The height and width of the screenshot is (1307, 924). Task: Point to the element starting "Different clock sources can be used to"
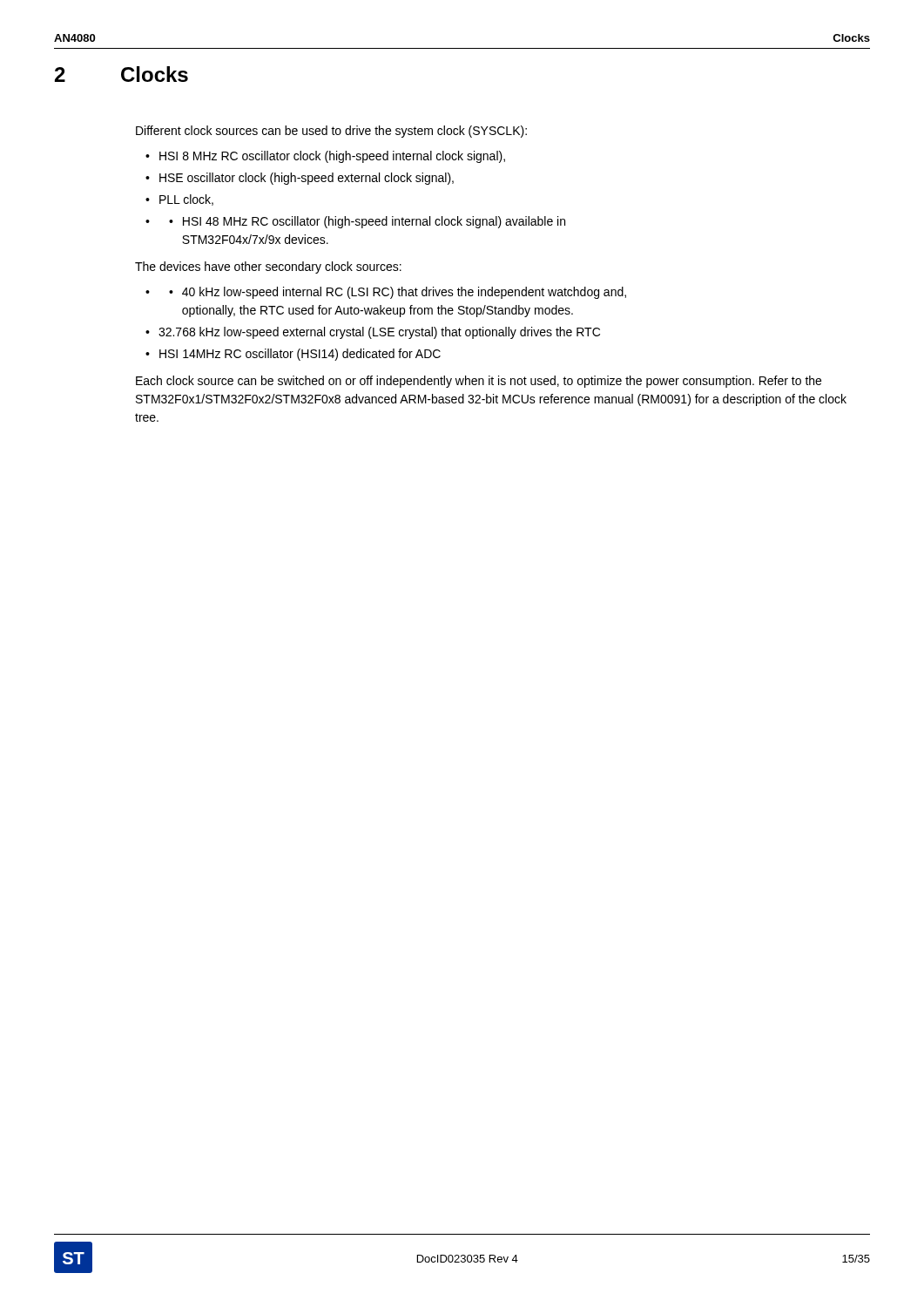point(503,131)
